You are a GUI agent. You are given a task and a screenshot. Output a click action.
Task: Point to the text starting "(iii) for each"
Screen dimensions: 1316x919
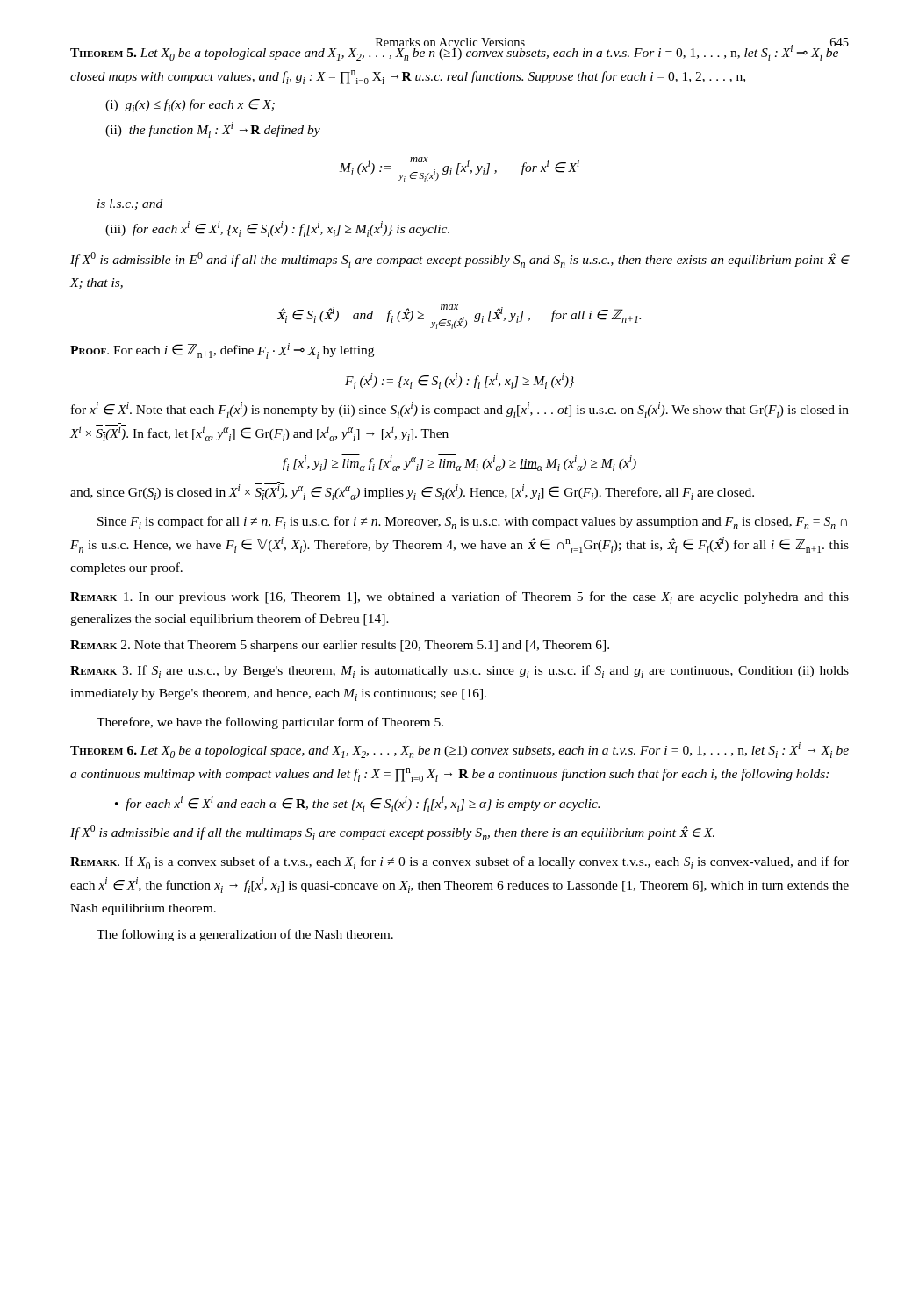[x=278, y=229]
